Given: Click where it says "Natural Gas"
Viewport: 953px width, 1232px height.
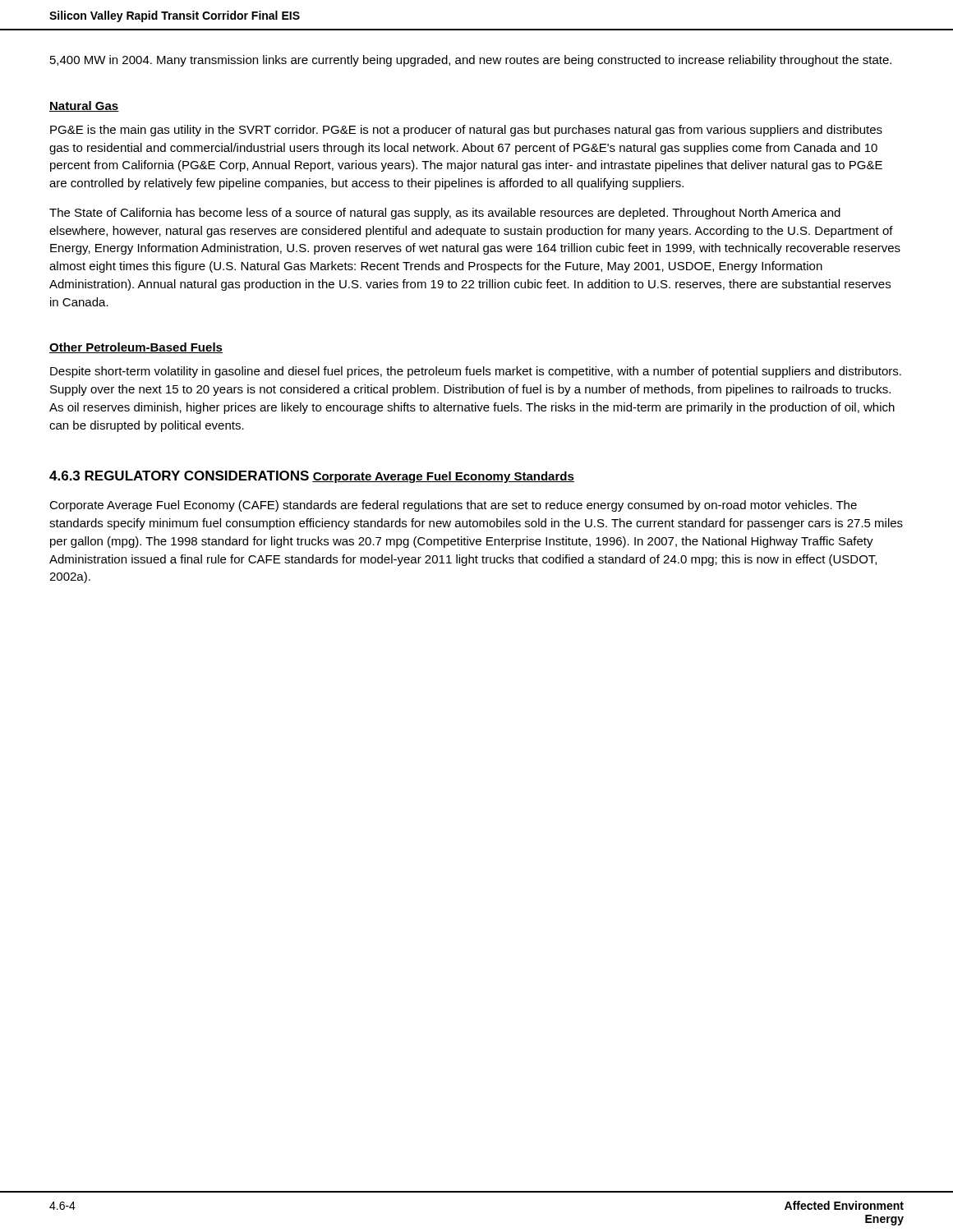Looking at the screenshot, I should pyautogui.click(x=84, y=105).
